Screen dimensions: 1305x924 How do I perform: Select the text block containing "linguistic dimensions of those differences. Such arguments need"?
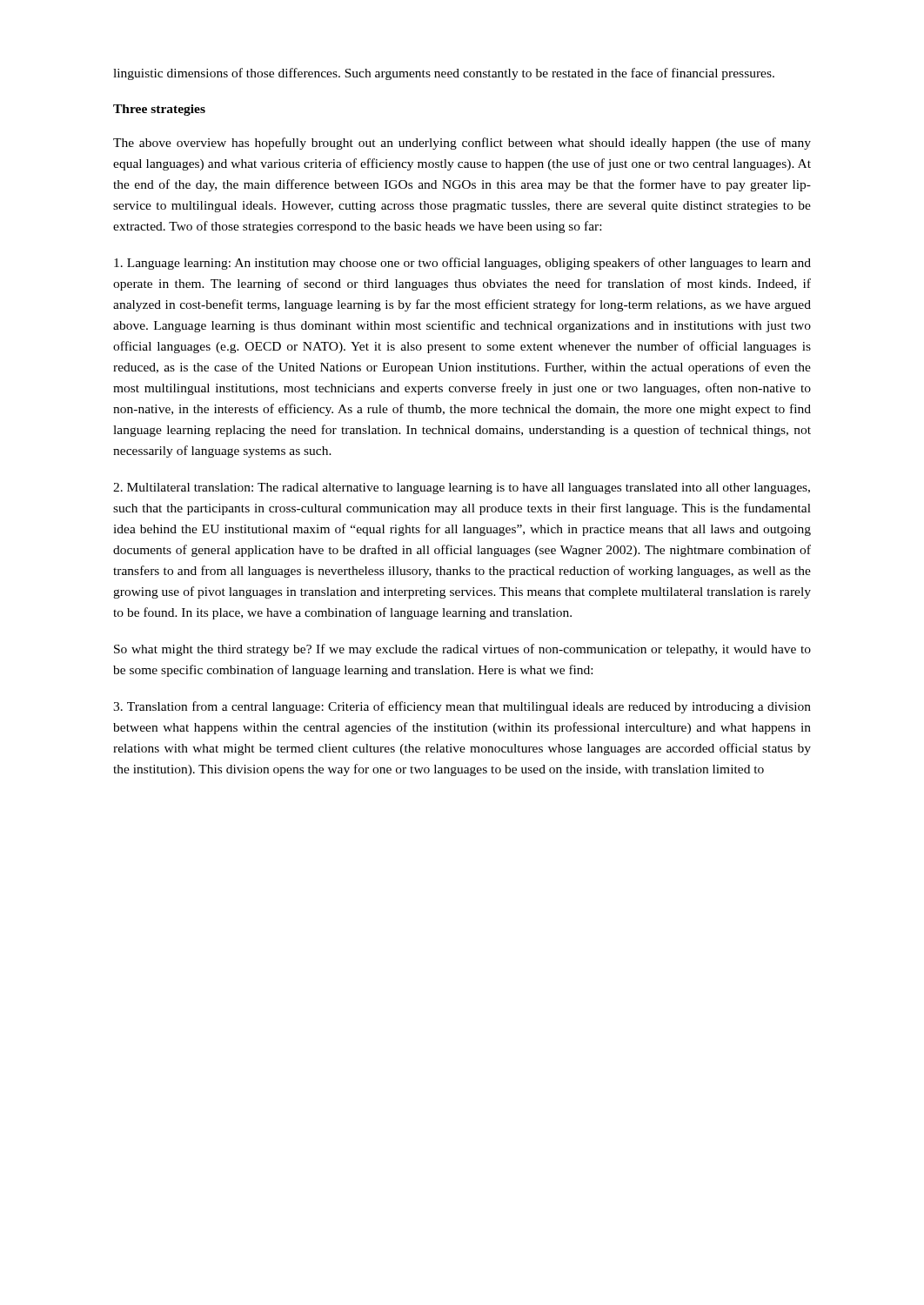444,73
